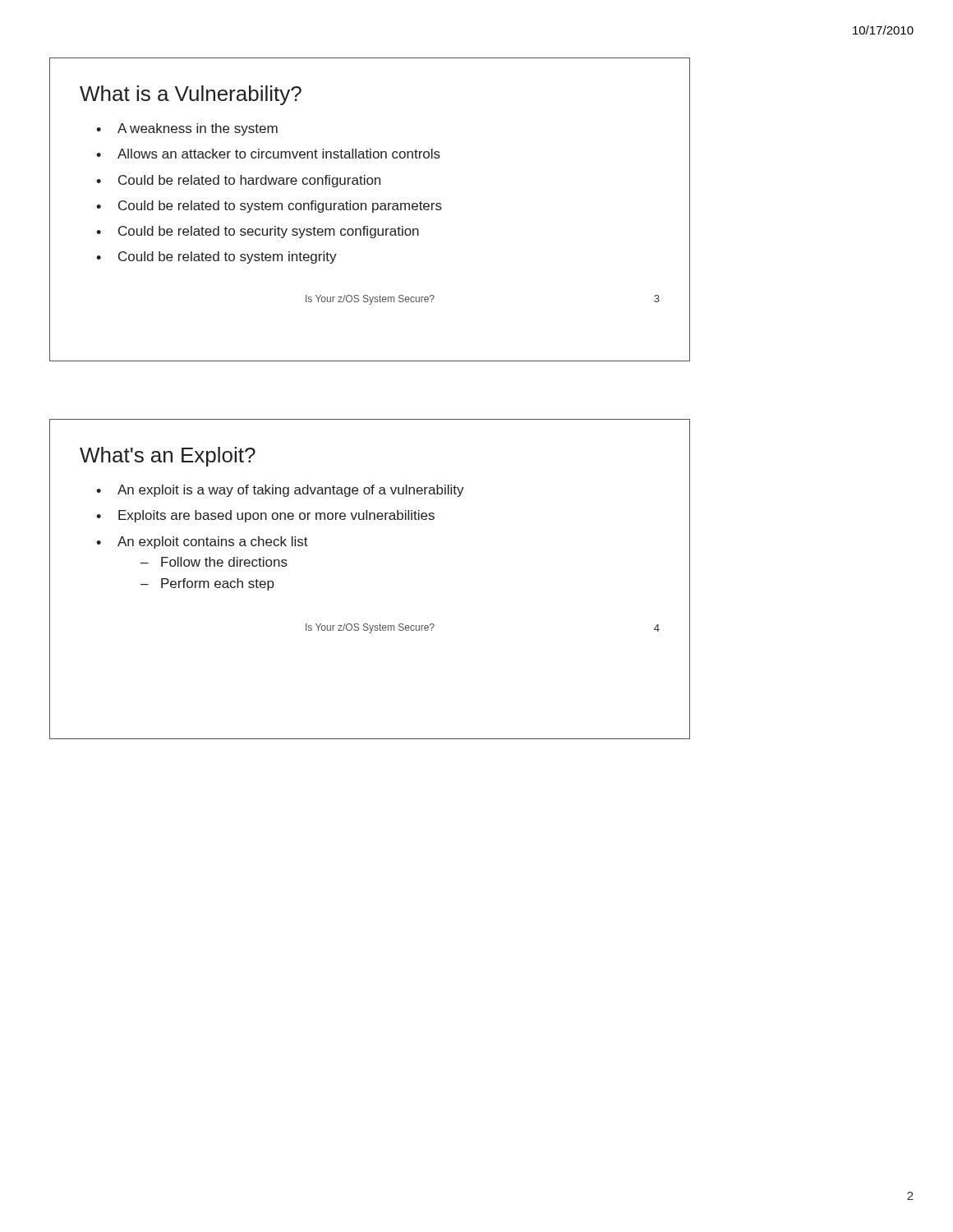Locate the region starting "What is a Vulnerability?"
Screen dimensions: 1232x953
click(x=191, y=94)
